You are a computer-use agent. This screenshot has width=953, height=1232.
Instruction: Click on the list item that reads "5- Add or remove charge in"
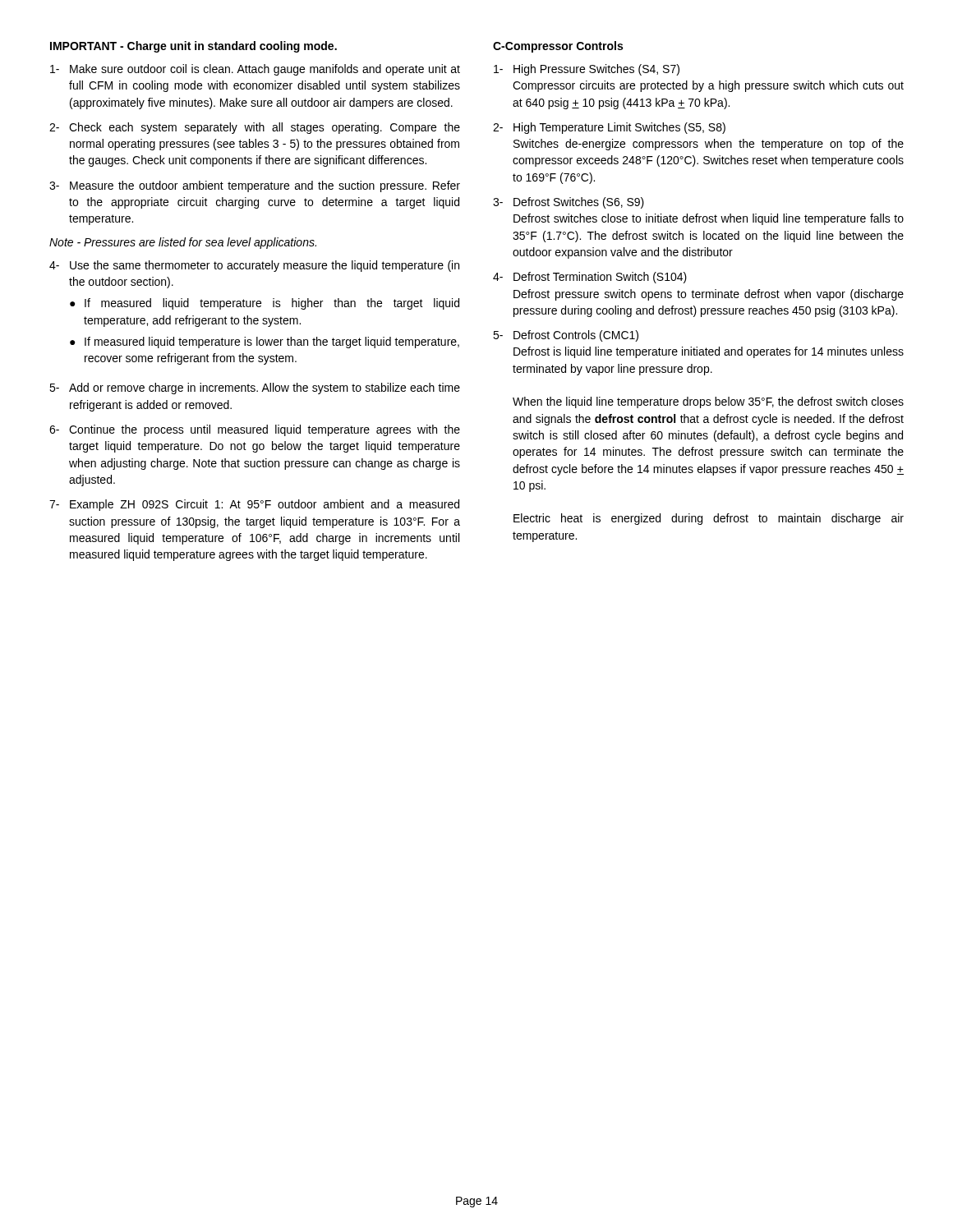pyautogui.click(x=255, y=397)
